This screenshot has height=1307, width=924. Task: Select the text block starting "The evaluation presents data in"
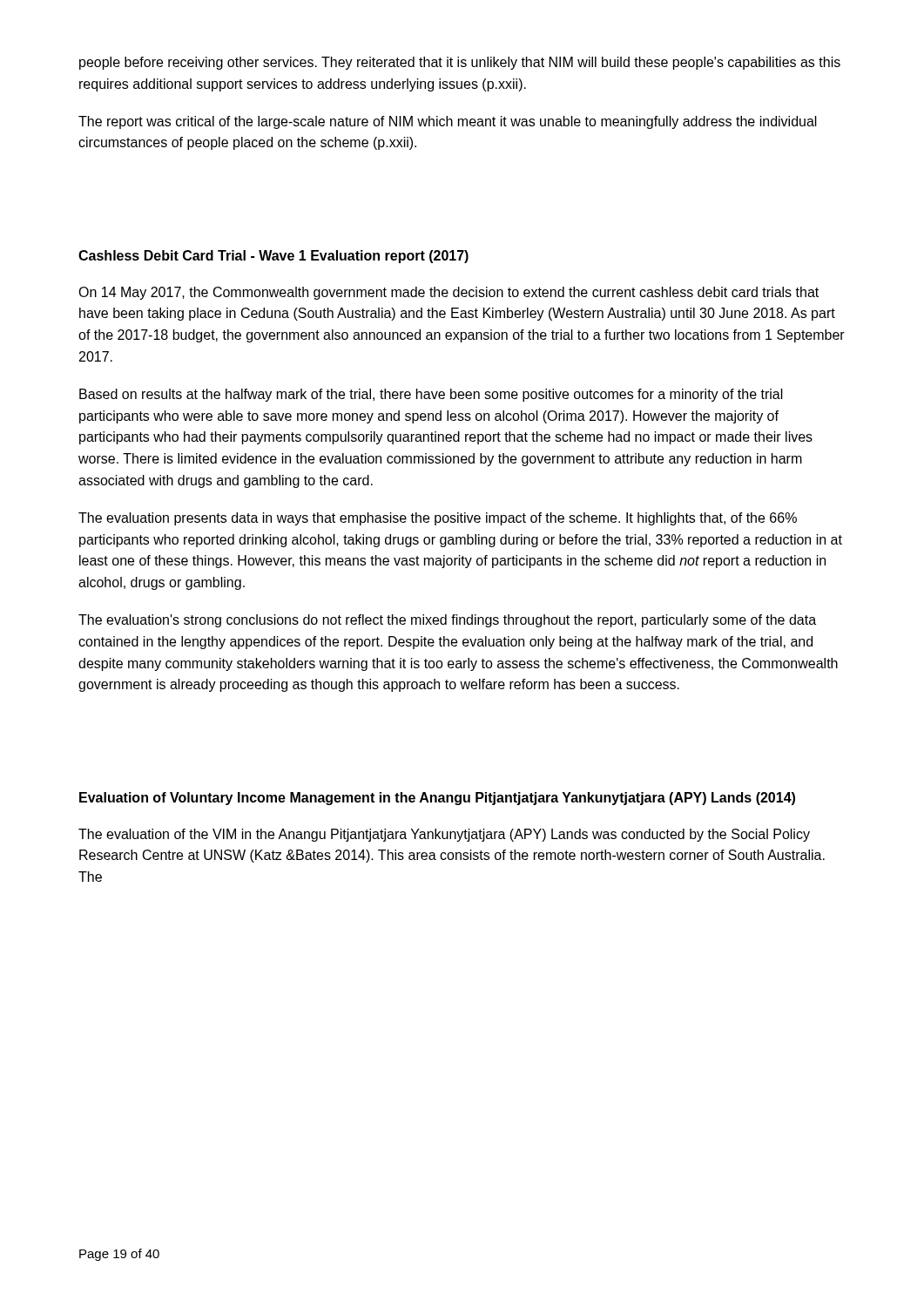tap(460, 550)
